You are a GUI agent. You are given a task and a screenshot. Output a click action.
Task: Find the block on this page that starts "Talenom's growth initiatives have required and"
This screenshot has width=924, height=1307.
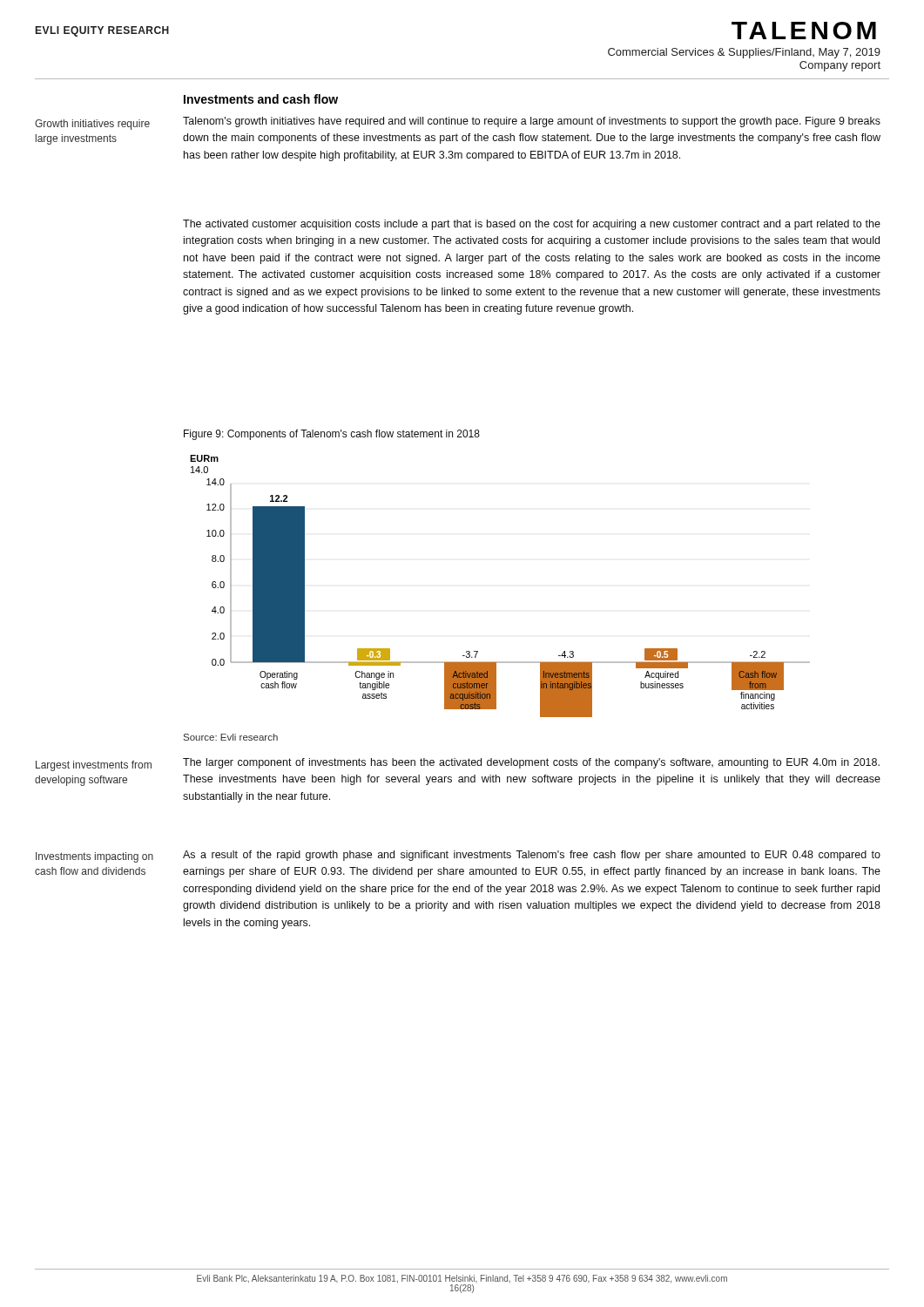point(532,139)
